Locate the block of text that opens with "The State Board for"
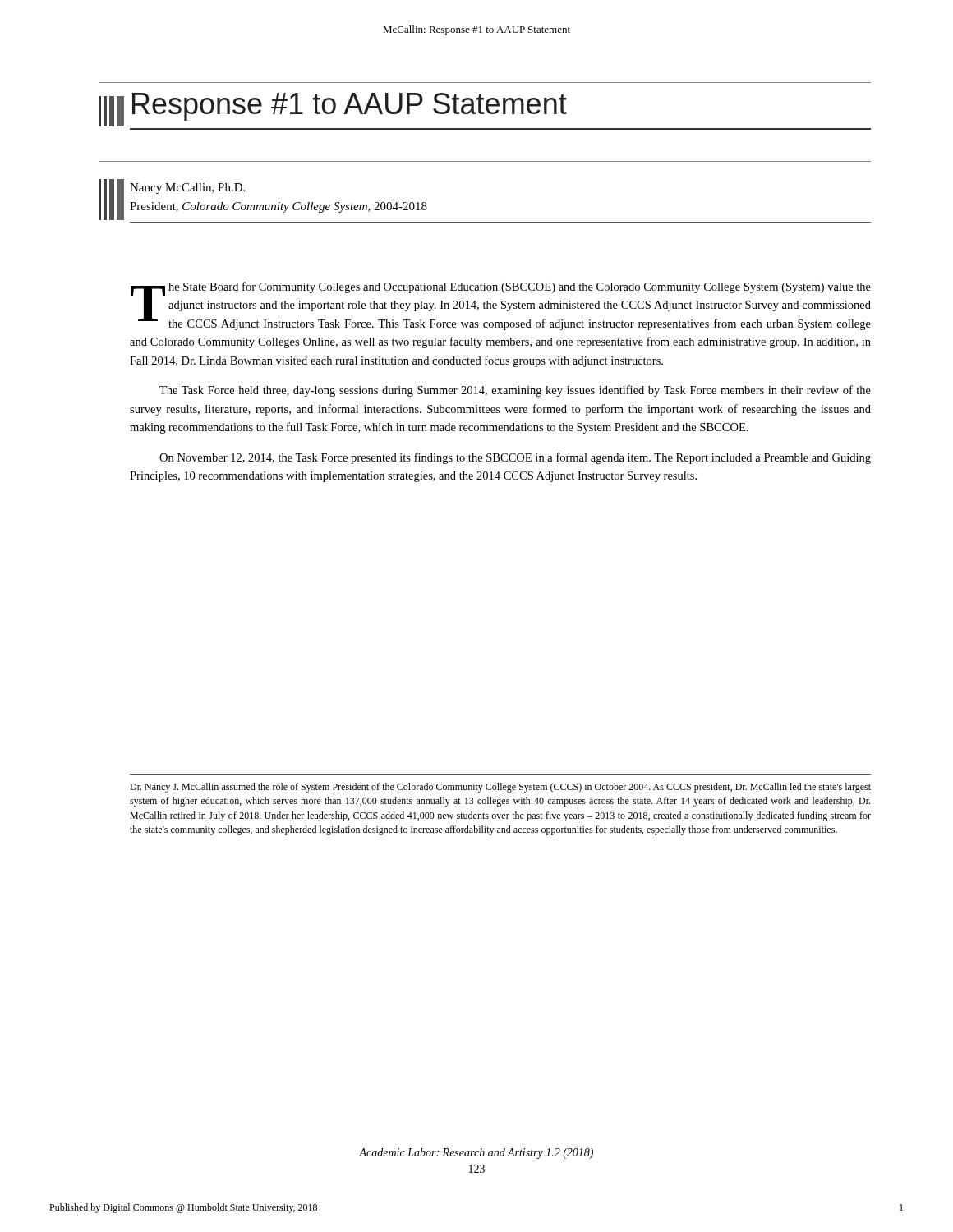Viewport: 953px width, 1232px height. 500,381
